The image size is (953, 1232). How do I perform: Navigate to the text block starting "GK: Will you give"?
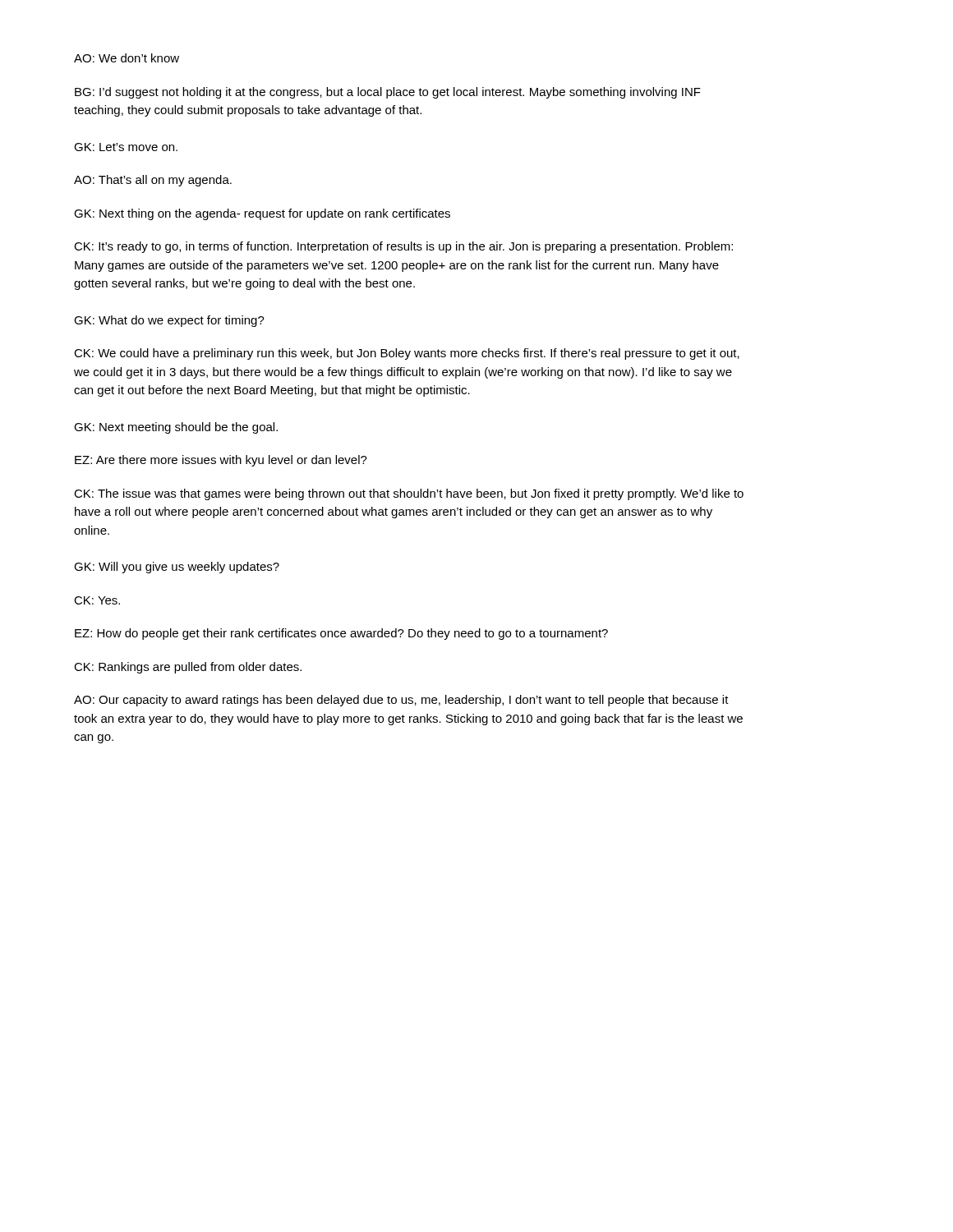[x=177, y=566]
